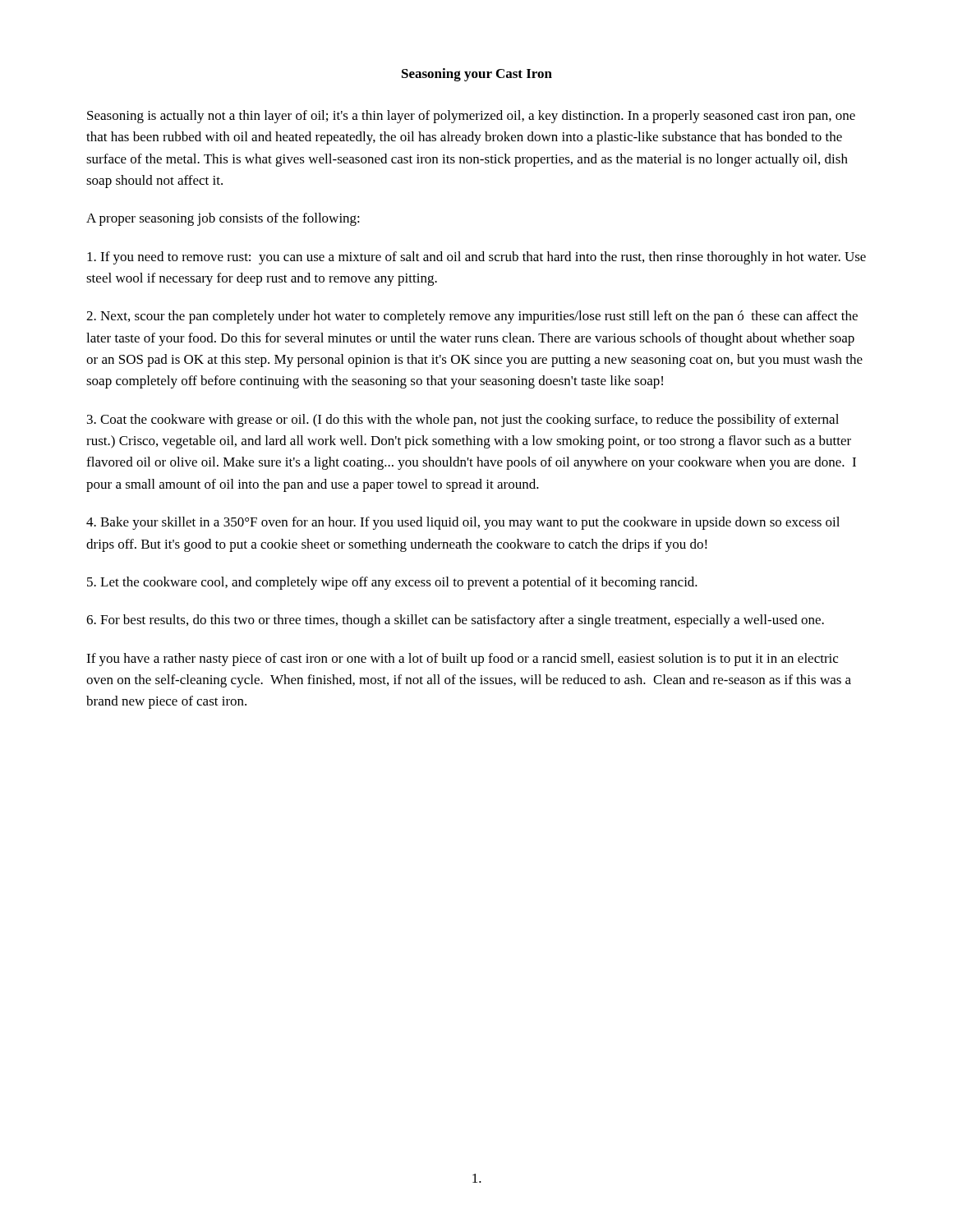Where is the passage that starts "If you have a rather"?
Viewport: 953px width, 1232px height.
469,680
